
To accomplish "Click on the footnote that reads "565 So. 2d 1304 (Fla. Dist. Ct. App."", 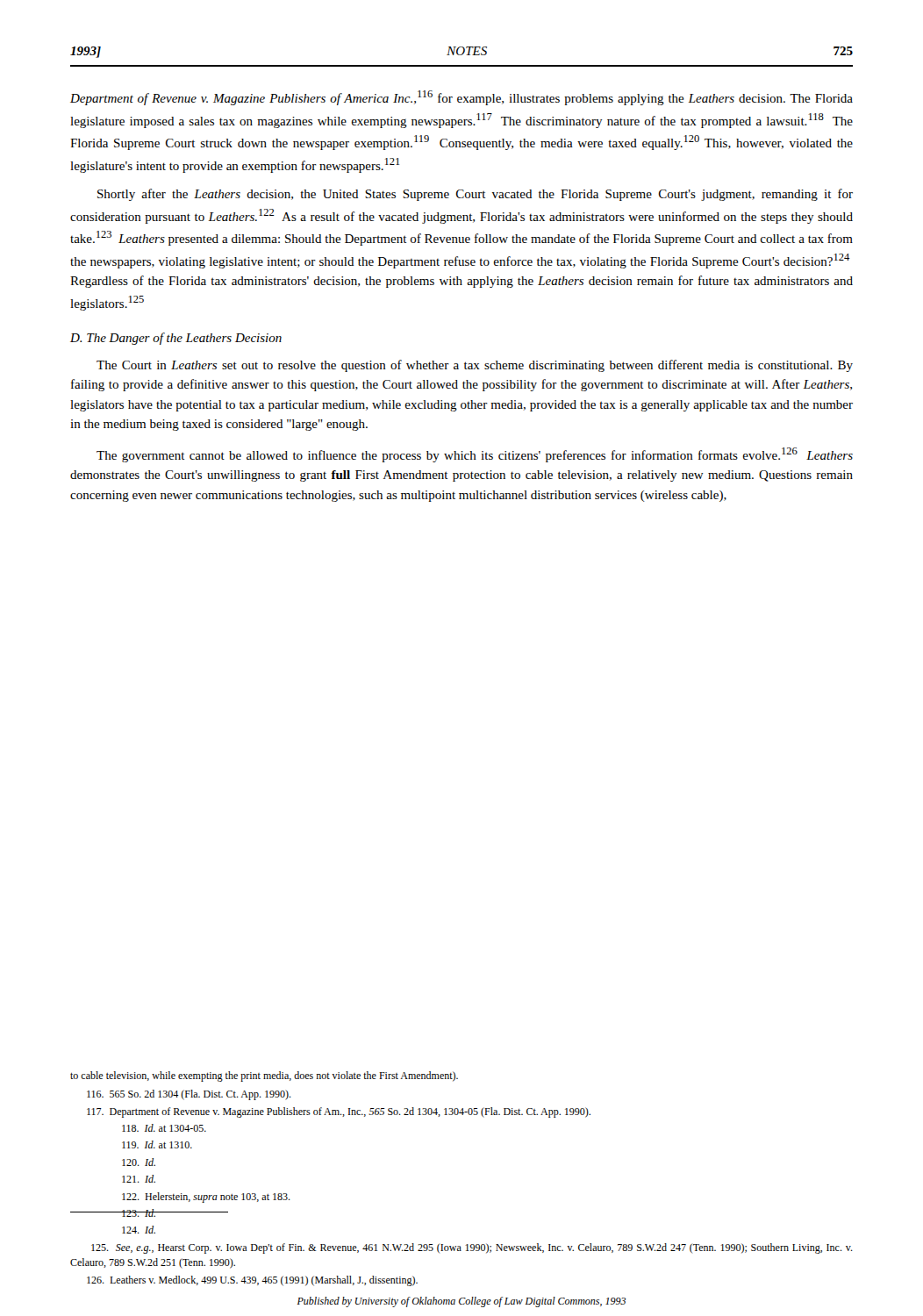I will [x=181, y=1094].
